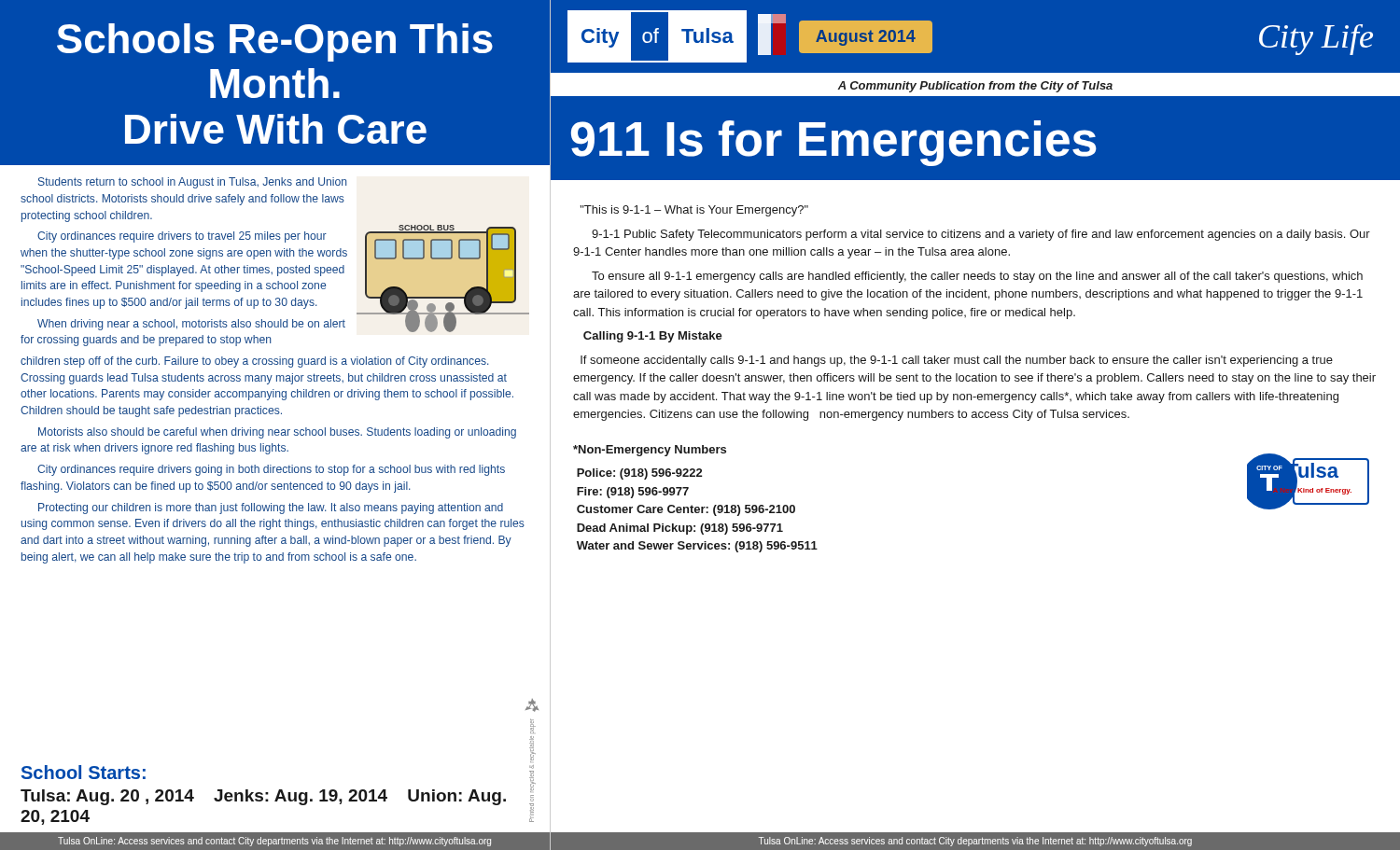This screenshot has width=1400, height=850.
Task: Find the block on this page that starts "Students return to school in August"
Action: 184,199
